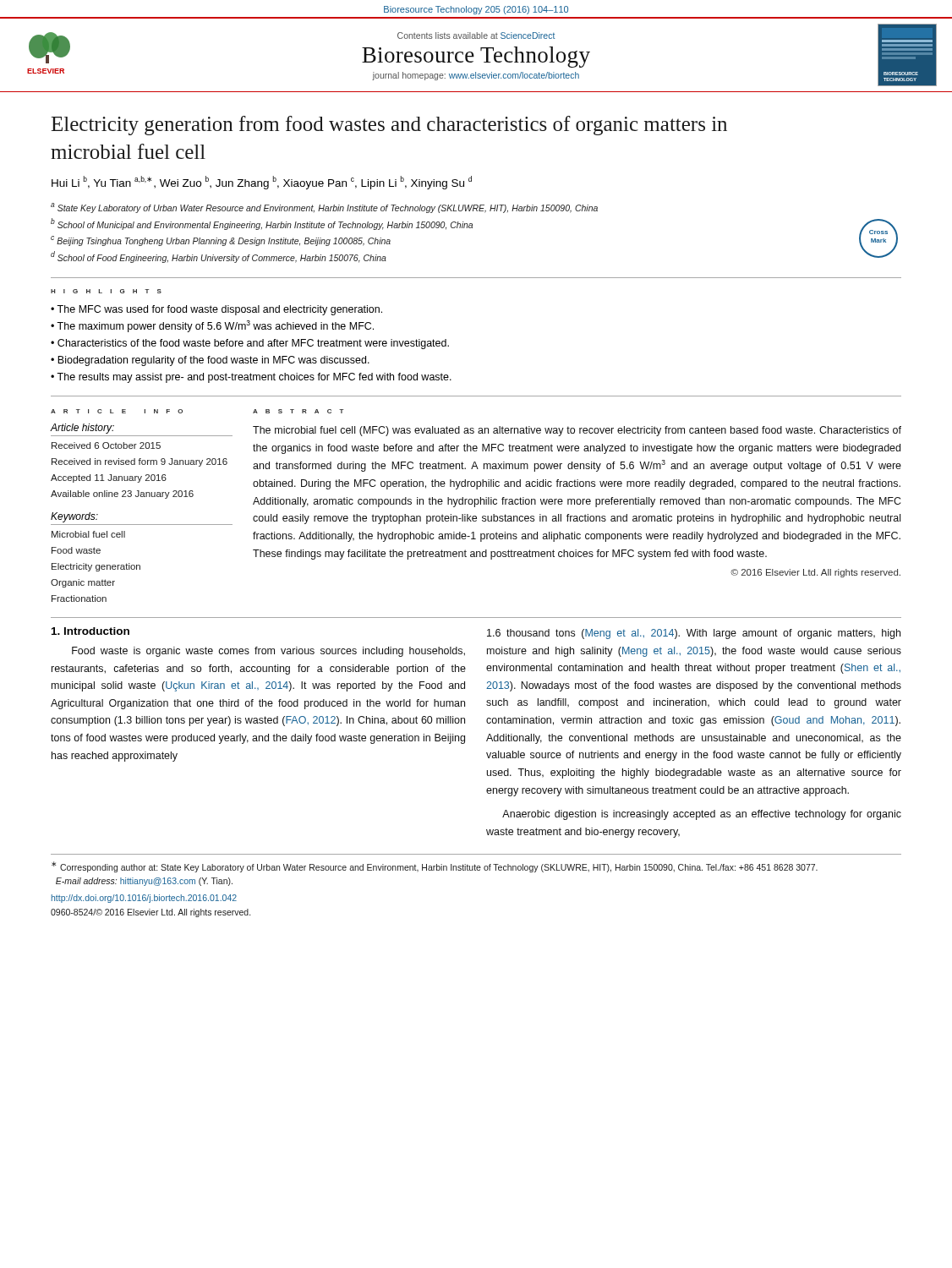Select the title containing "Electricity generation from food"
Image resolution: width=952 pixels, height=1268 pixels.
coord(389,138)
